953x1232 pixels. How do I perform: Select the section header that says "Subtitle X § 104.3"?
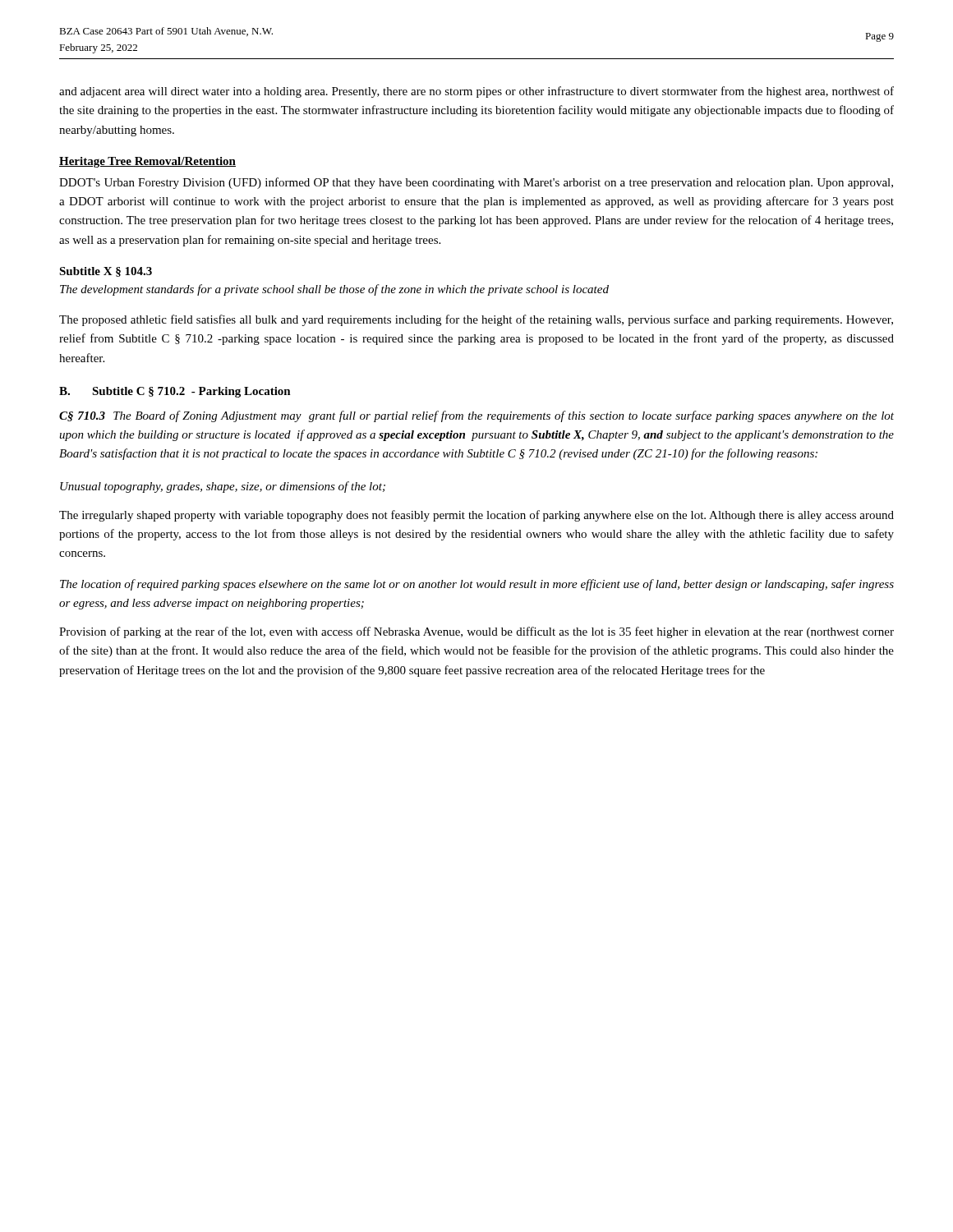pyautogui.click(x=106, y=271)
